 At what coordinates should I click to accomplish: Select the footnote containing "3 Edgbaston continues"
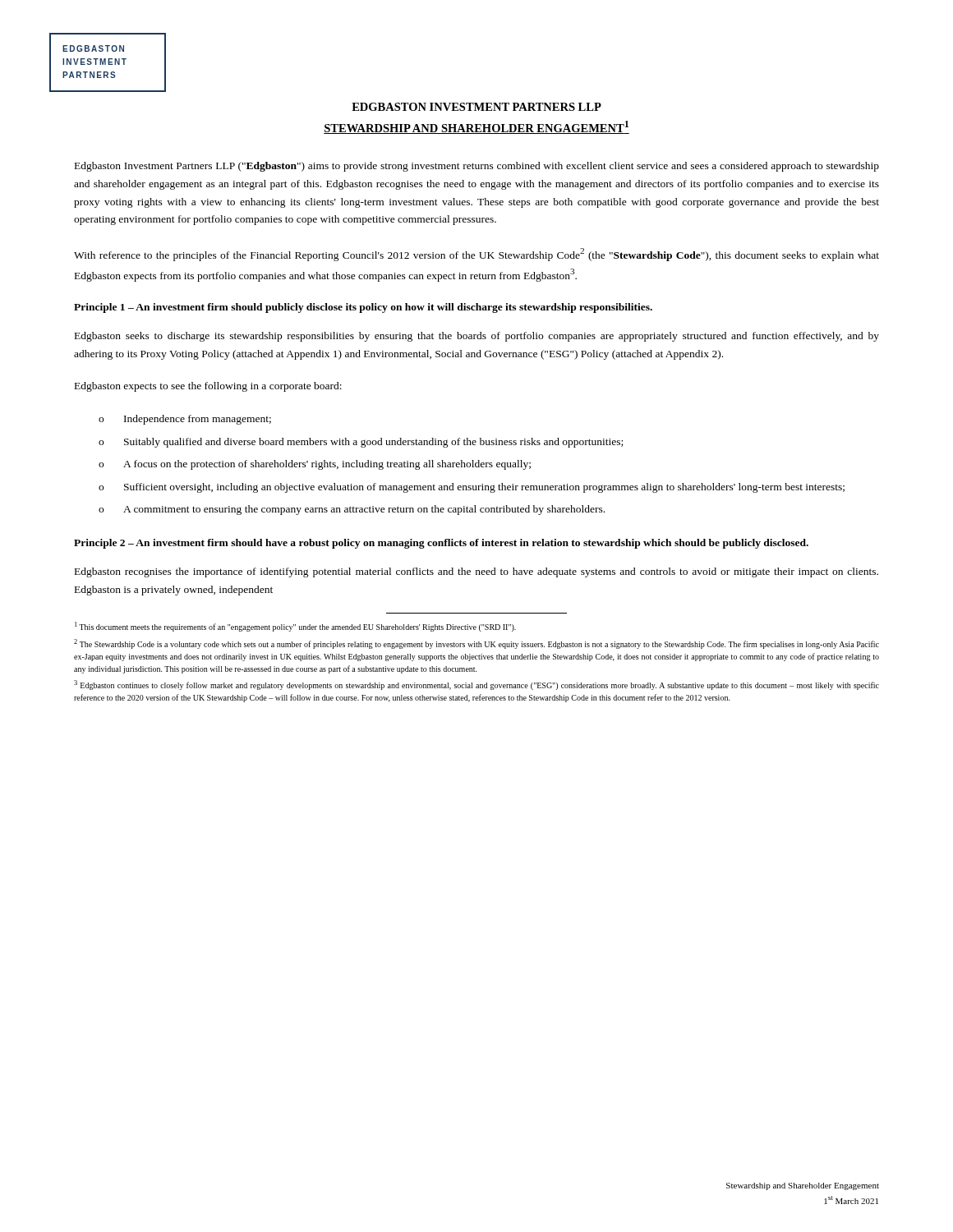tap(476, 691)
